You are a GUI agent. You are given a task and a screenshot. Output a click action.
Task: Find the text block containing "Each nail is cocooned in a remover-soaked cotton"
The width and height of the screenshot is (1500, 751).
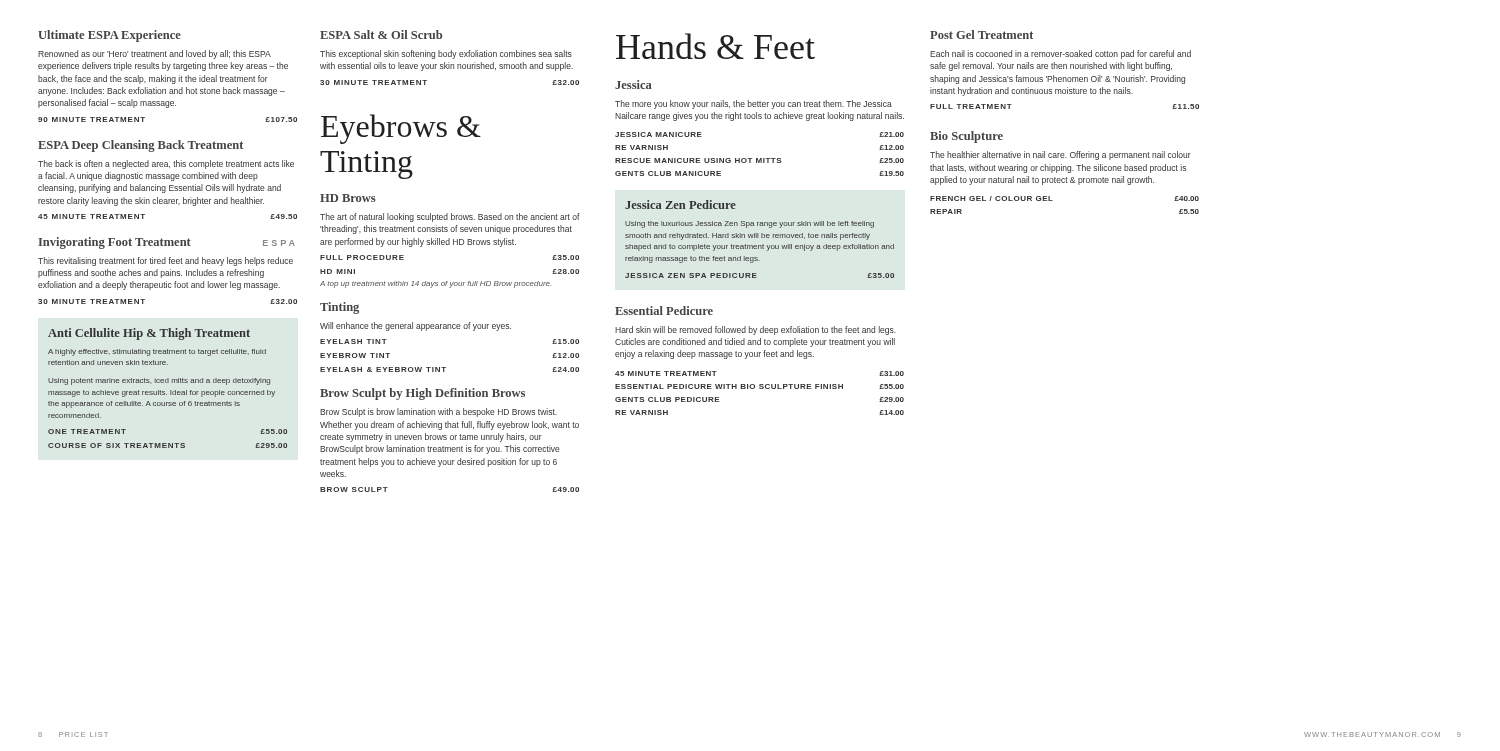(1061, 72)
